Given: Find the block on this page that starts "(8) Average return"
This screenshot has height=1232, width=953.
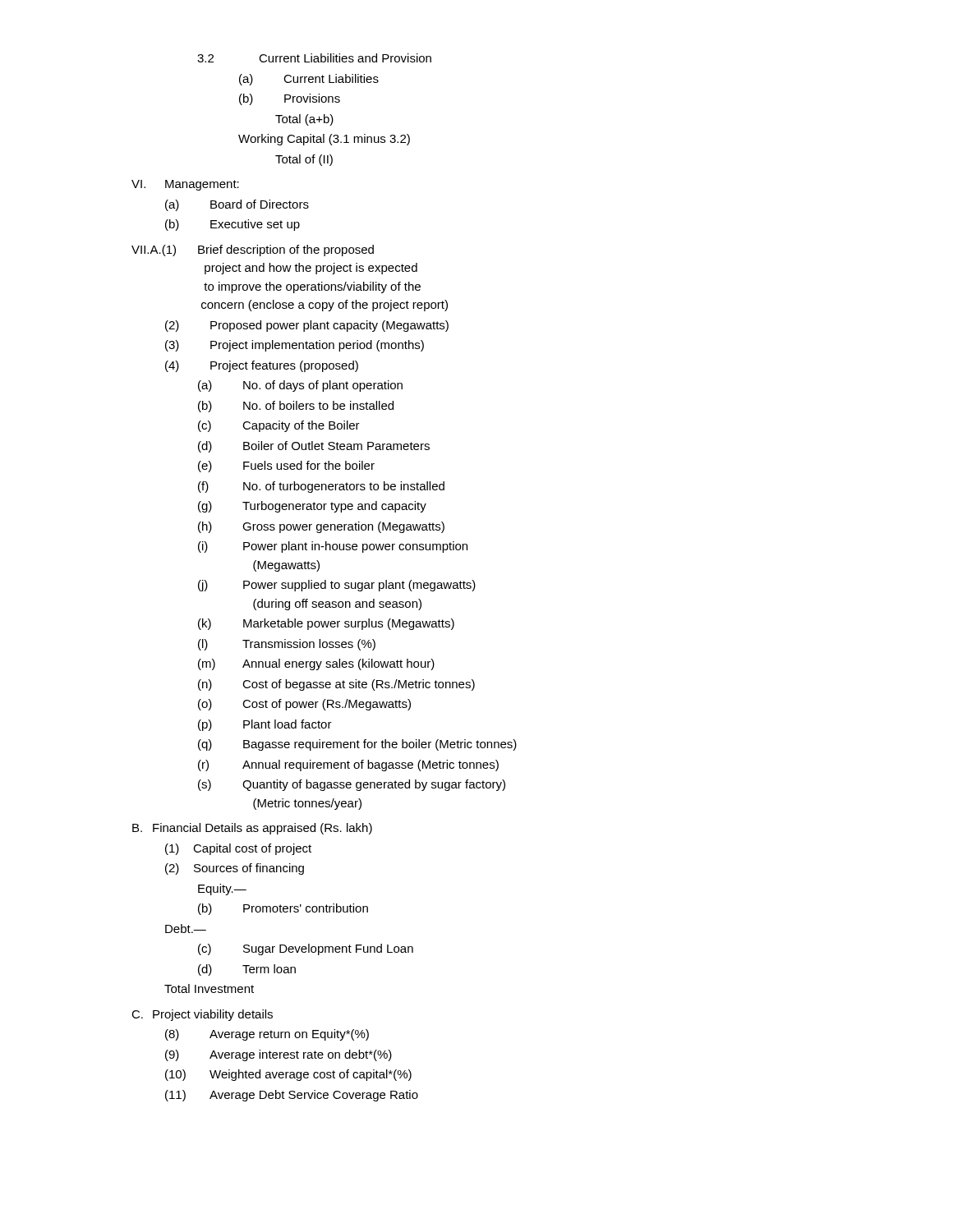Looking at the screenshot, I should click(267, 1035).
